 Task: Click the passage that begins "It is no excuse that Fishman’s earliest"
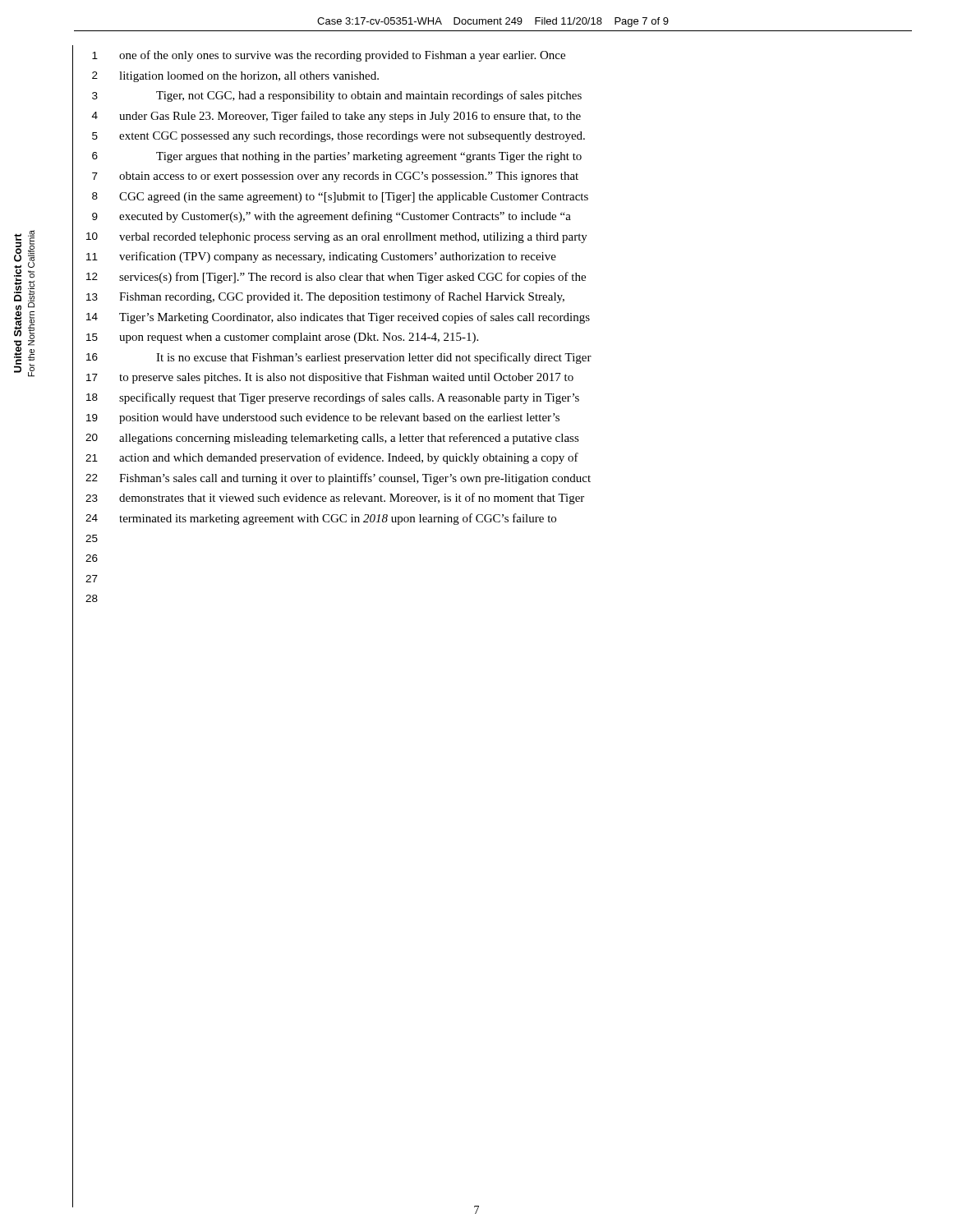374,357
